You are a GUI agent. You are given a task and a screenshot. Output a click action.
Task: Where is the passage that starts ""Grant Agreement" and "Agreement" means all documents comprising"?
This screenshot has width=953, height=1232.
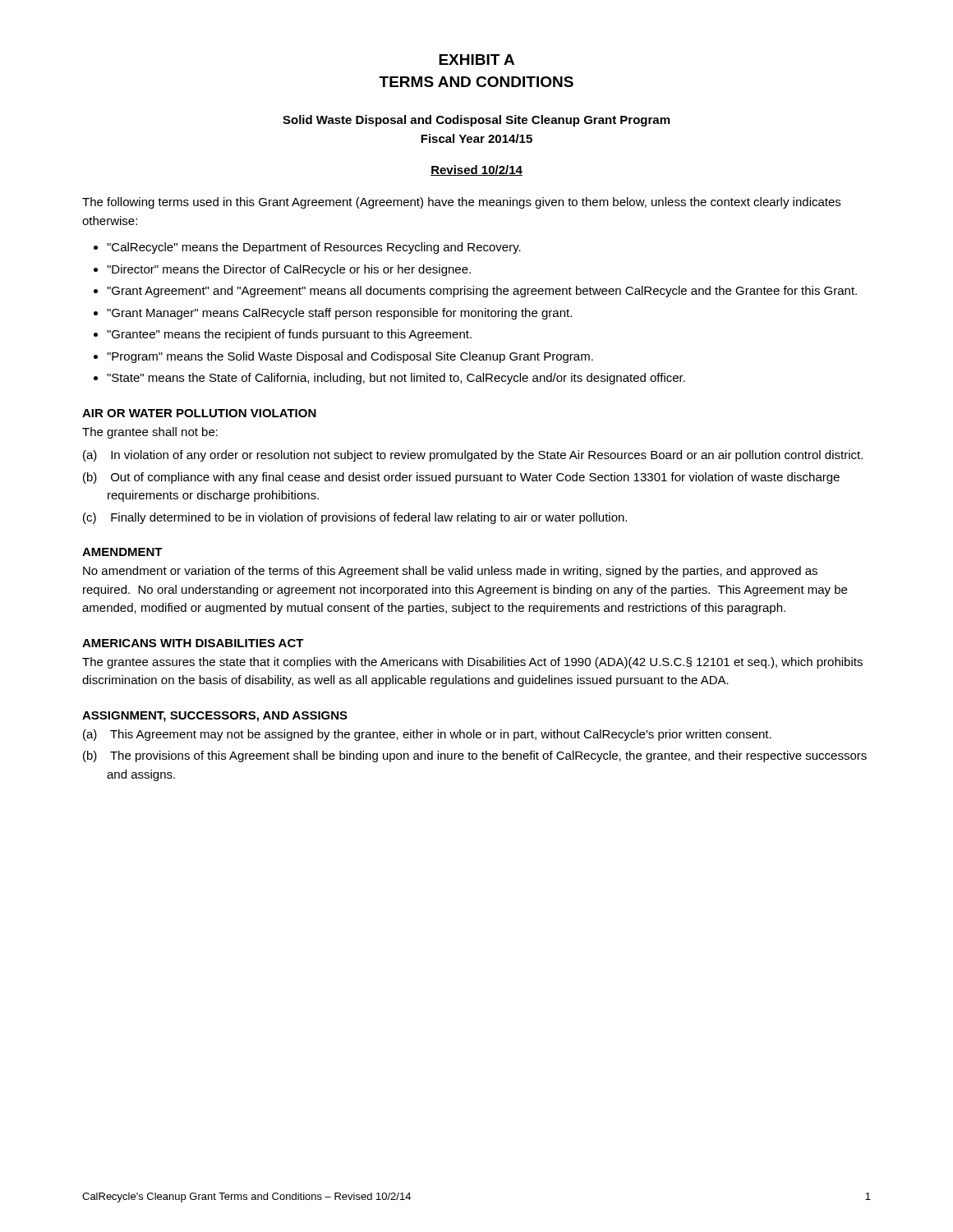(x=482, y=291)
